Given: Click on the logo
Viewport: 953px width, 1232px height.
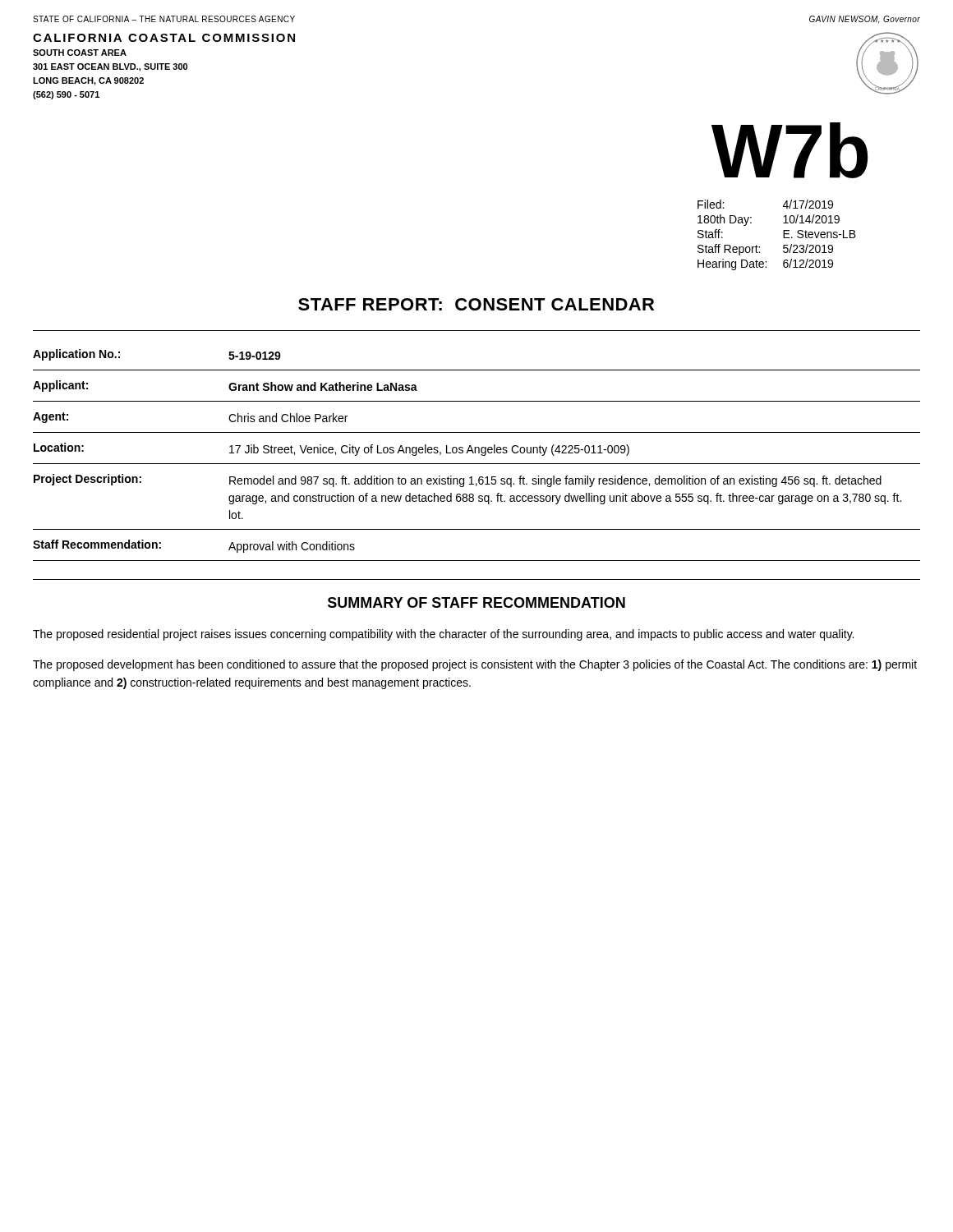Looking at the screenshot, I should point(887,63).
